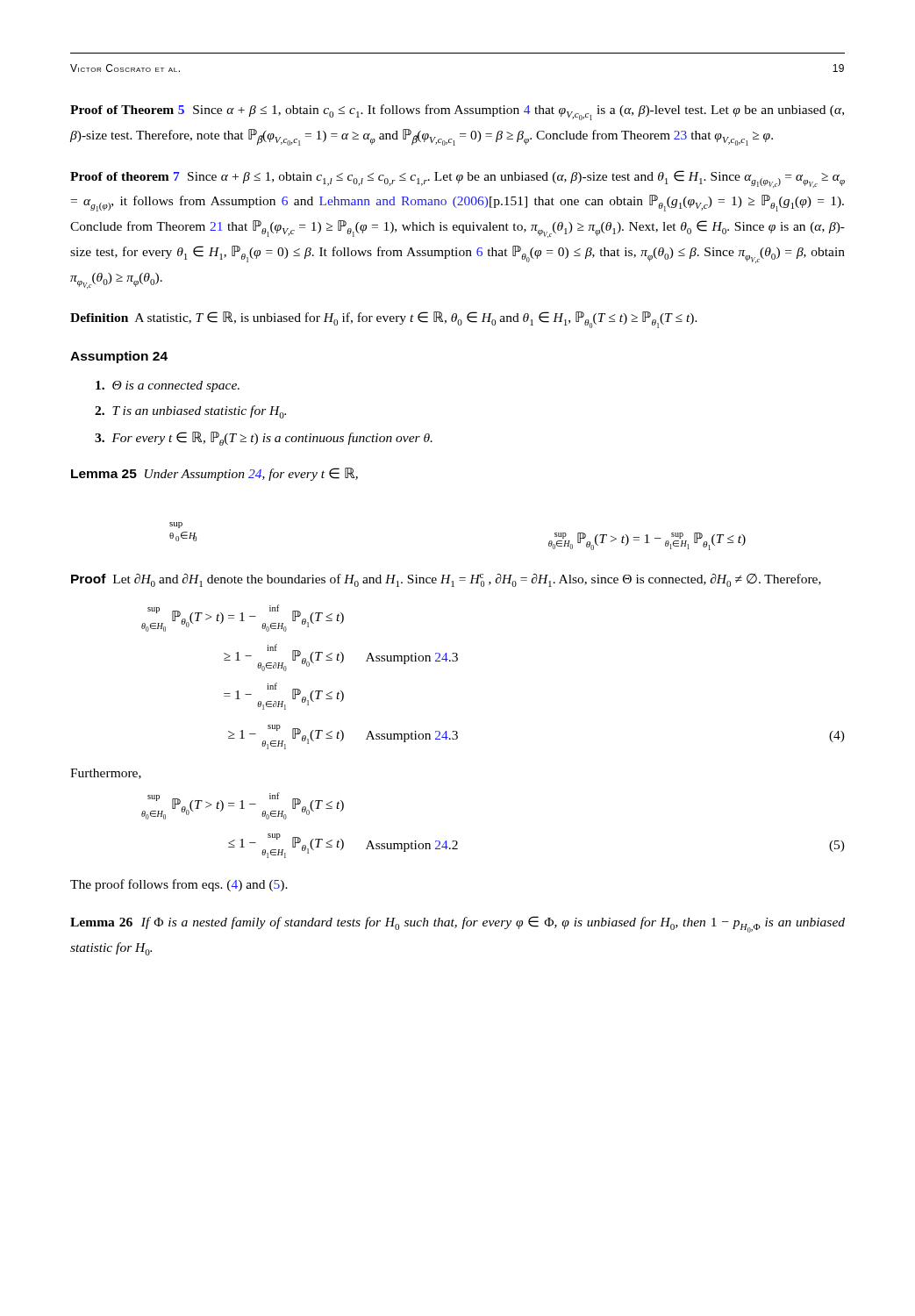Point to the text block starting "Proof Let ∂H0 and ∂H1 denote the boundaries"
915x1316 pixels.
446,579
